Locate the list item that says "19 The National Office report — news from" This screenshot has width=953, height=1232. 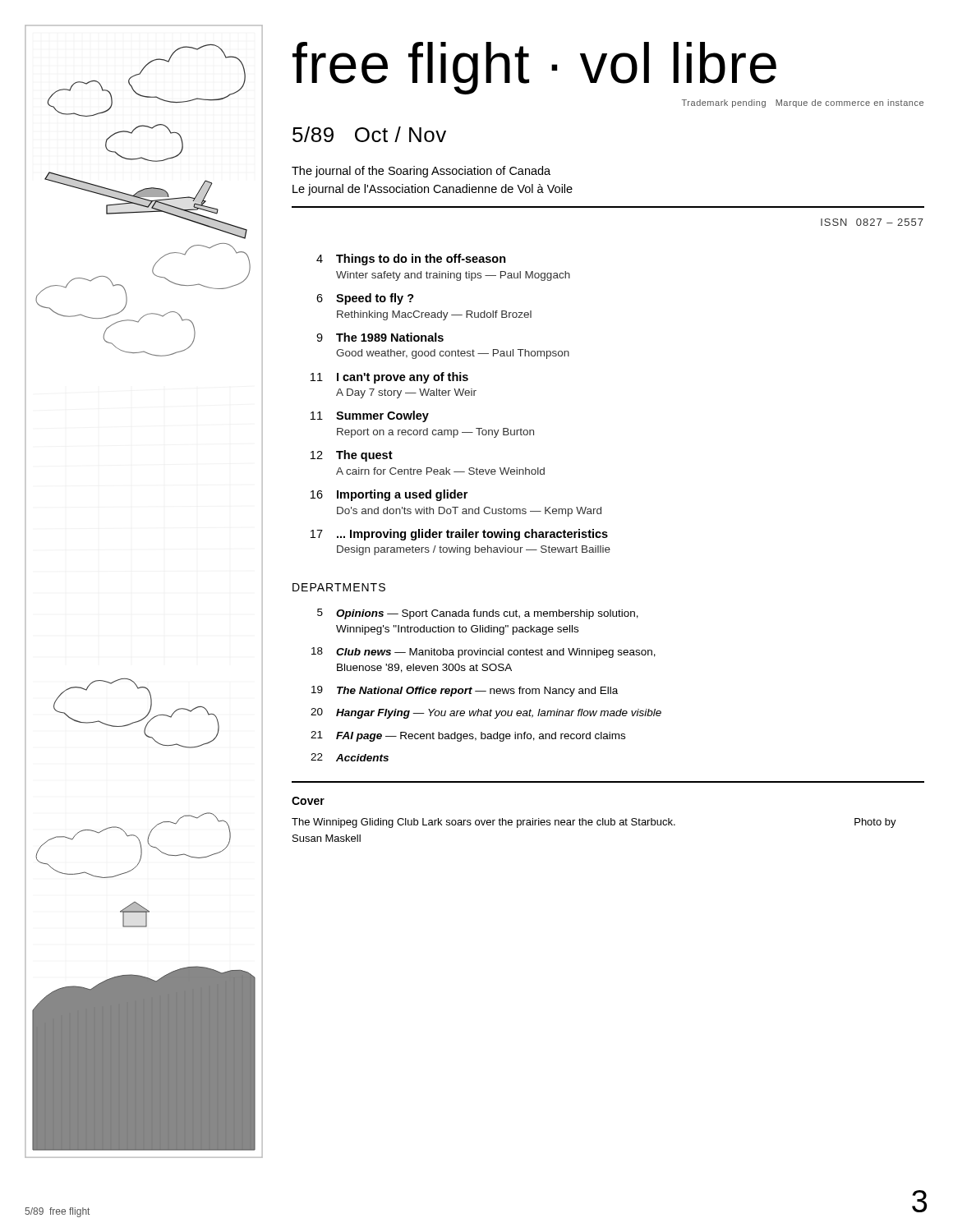point(455,690)
